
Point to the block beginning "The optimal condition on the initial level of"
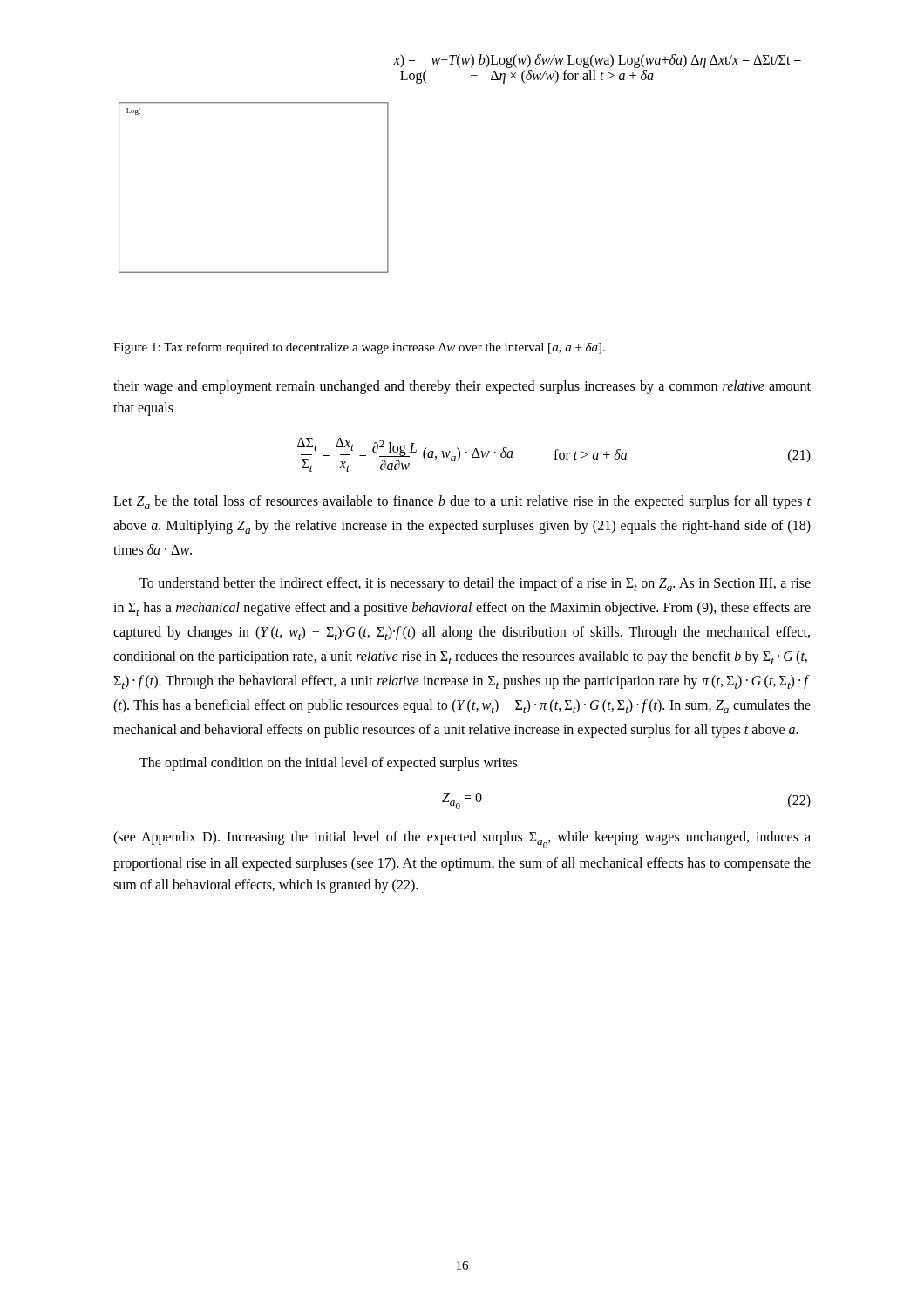pos(328,763)
